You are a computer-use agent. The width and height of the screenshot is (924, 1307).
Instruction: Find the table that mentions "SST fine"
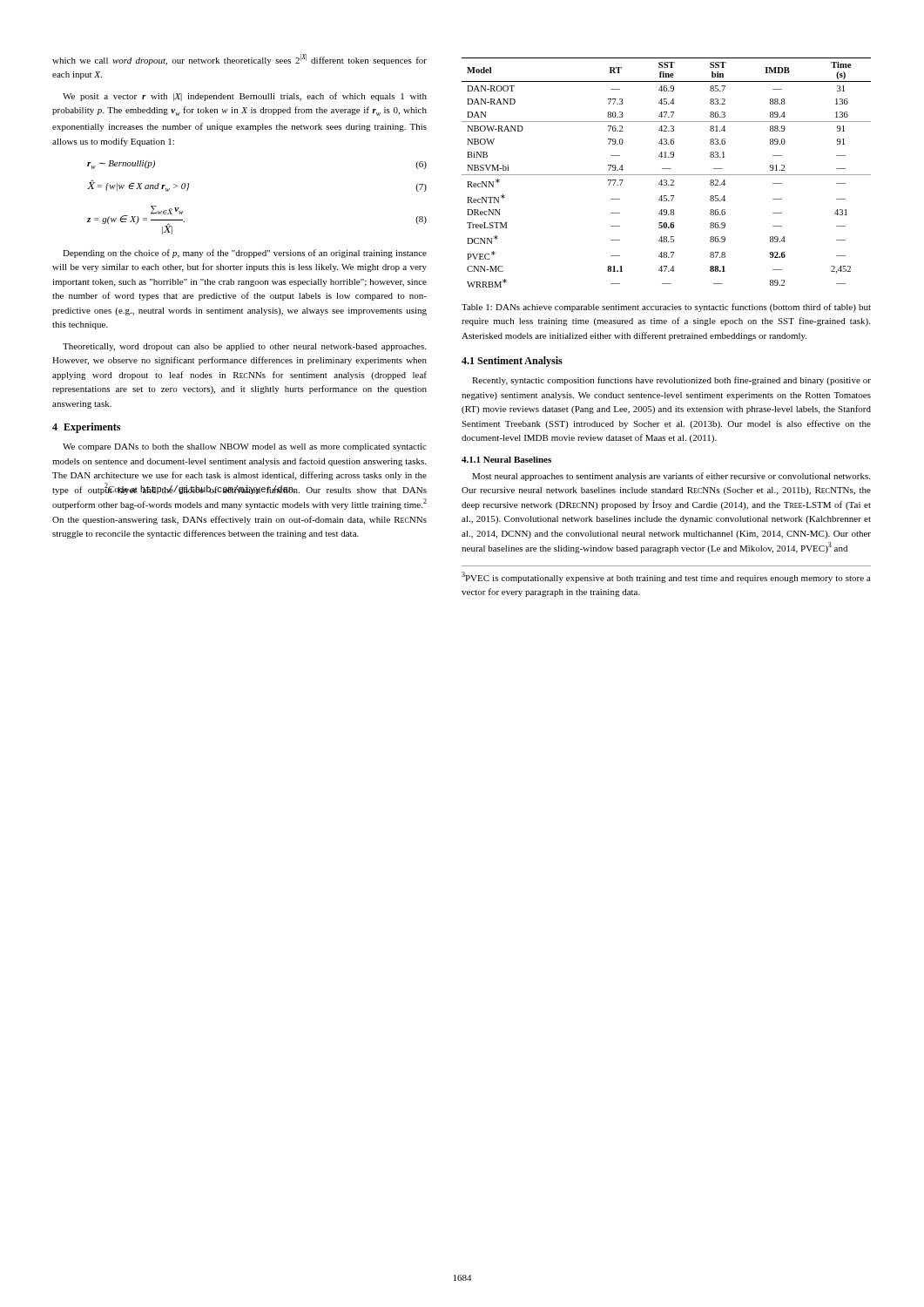tap(666, 174)
